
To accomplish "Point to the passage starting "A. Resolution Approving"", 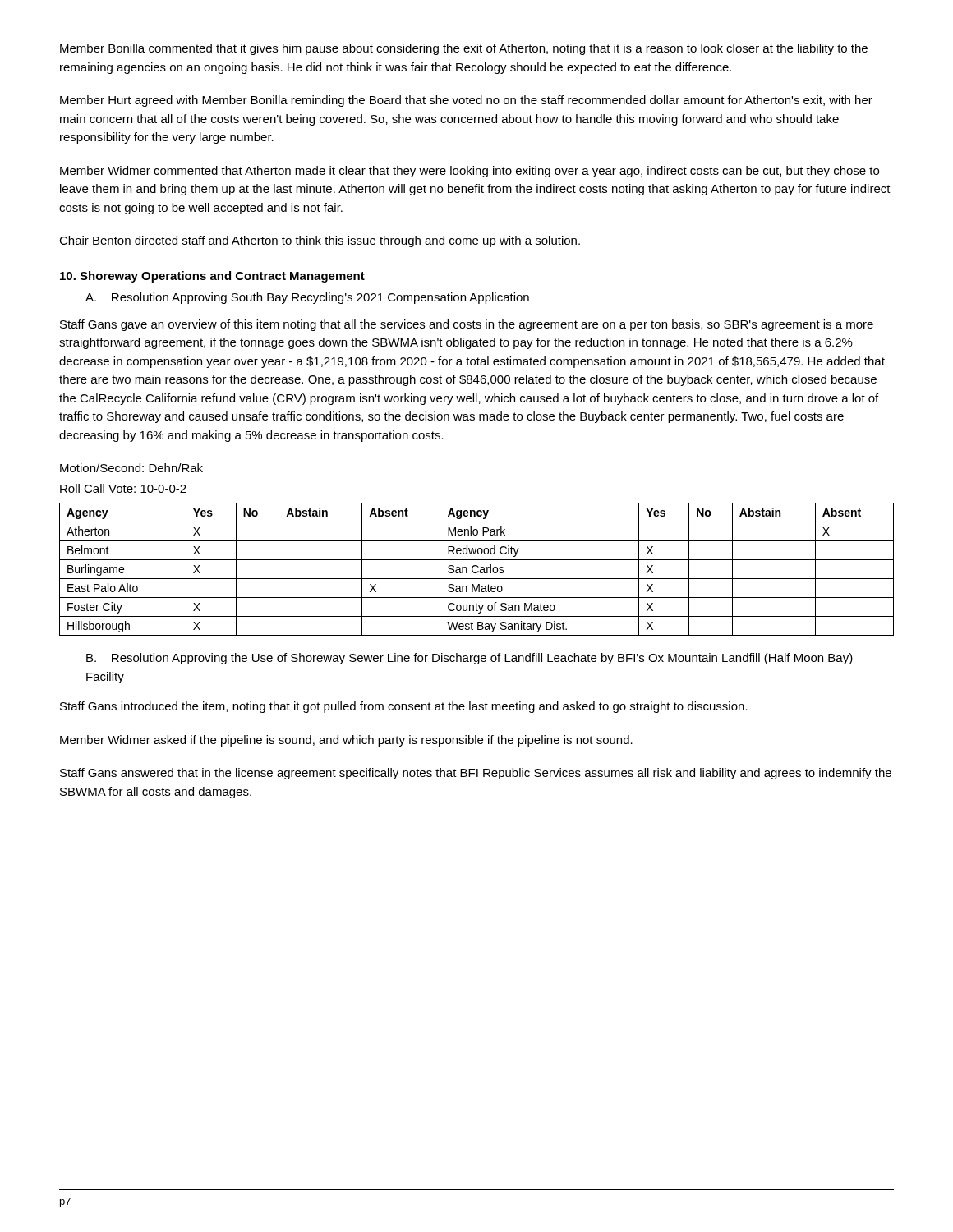I will click(308, 297).
